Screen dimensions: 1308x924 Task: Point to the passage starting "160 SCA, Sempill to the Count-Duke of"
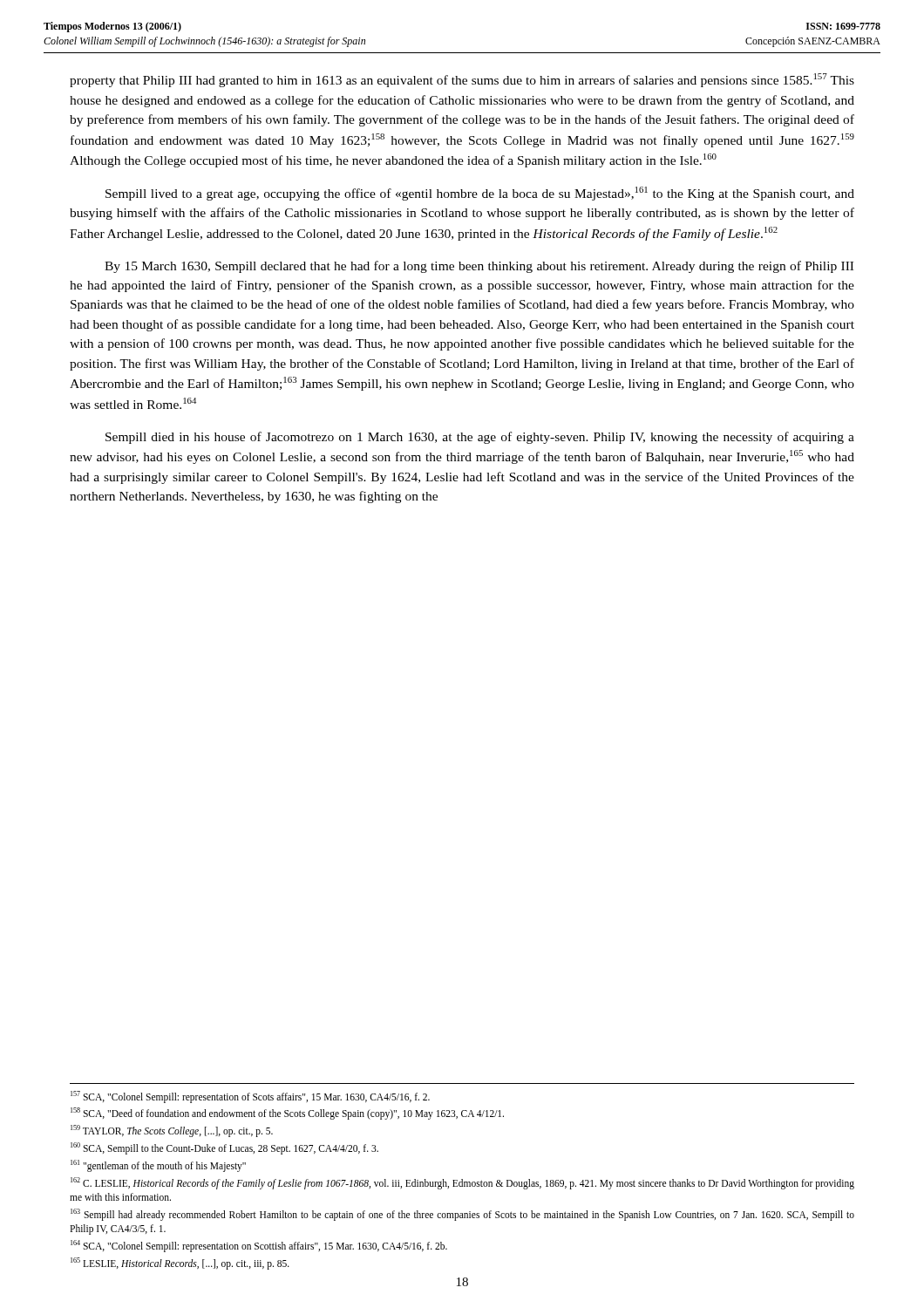click(224, 1148)
